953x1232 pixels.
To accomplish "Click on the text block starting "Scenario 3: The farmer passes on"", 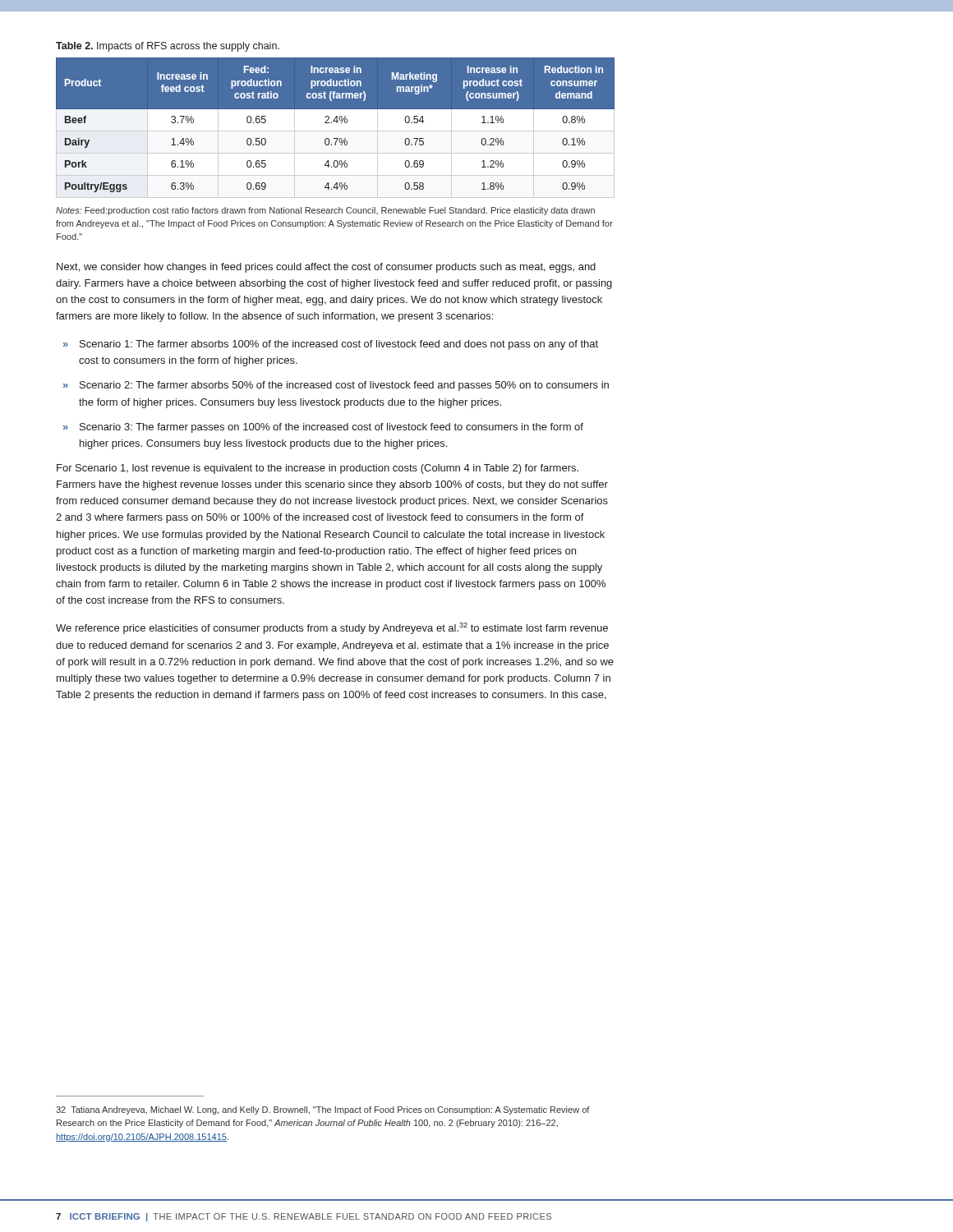I will (331, 435).
